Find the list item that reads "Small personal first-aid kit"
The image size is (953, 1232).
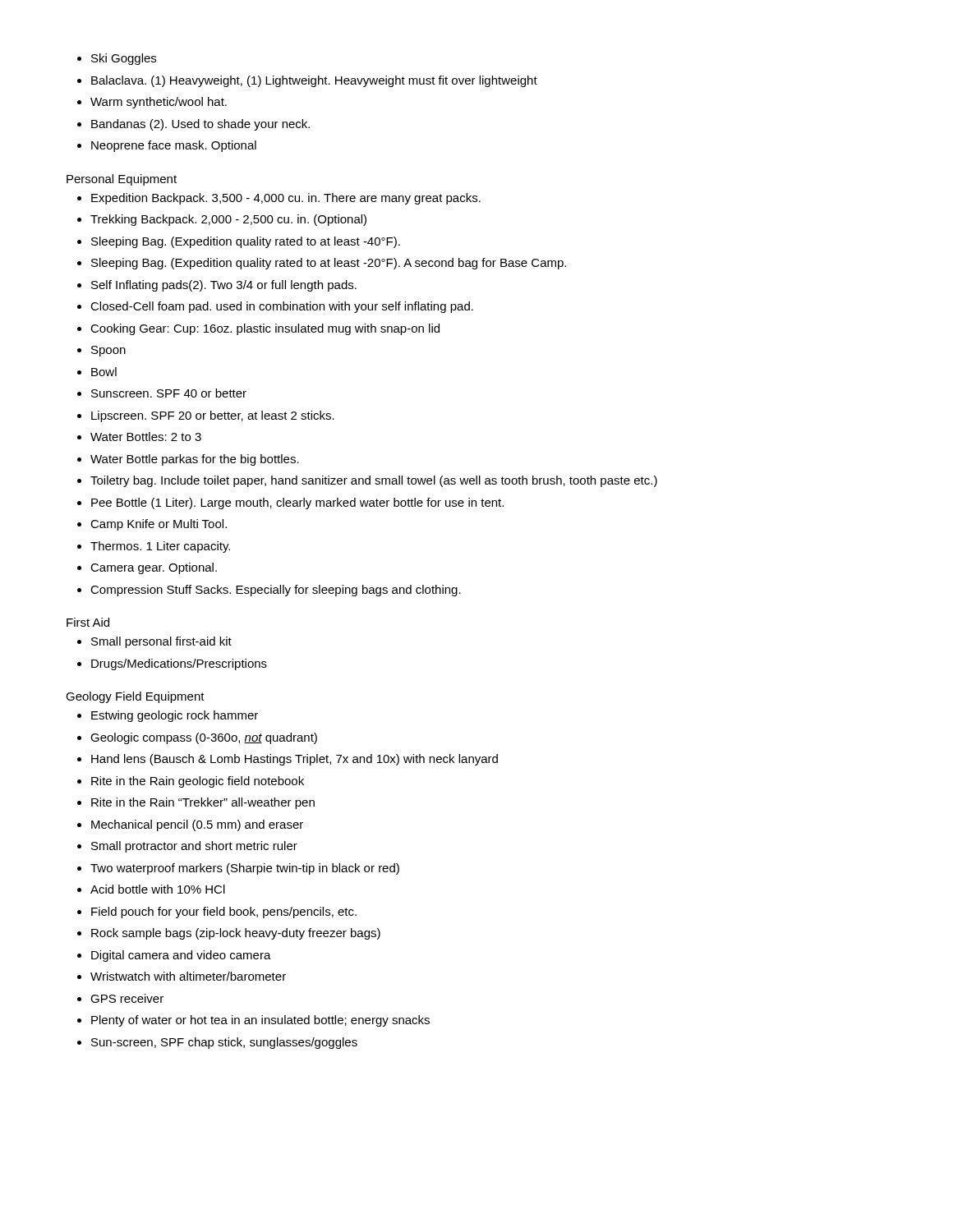(x=154, y=642)
